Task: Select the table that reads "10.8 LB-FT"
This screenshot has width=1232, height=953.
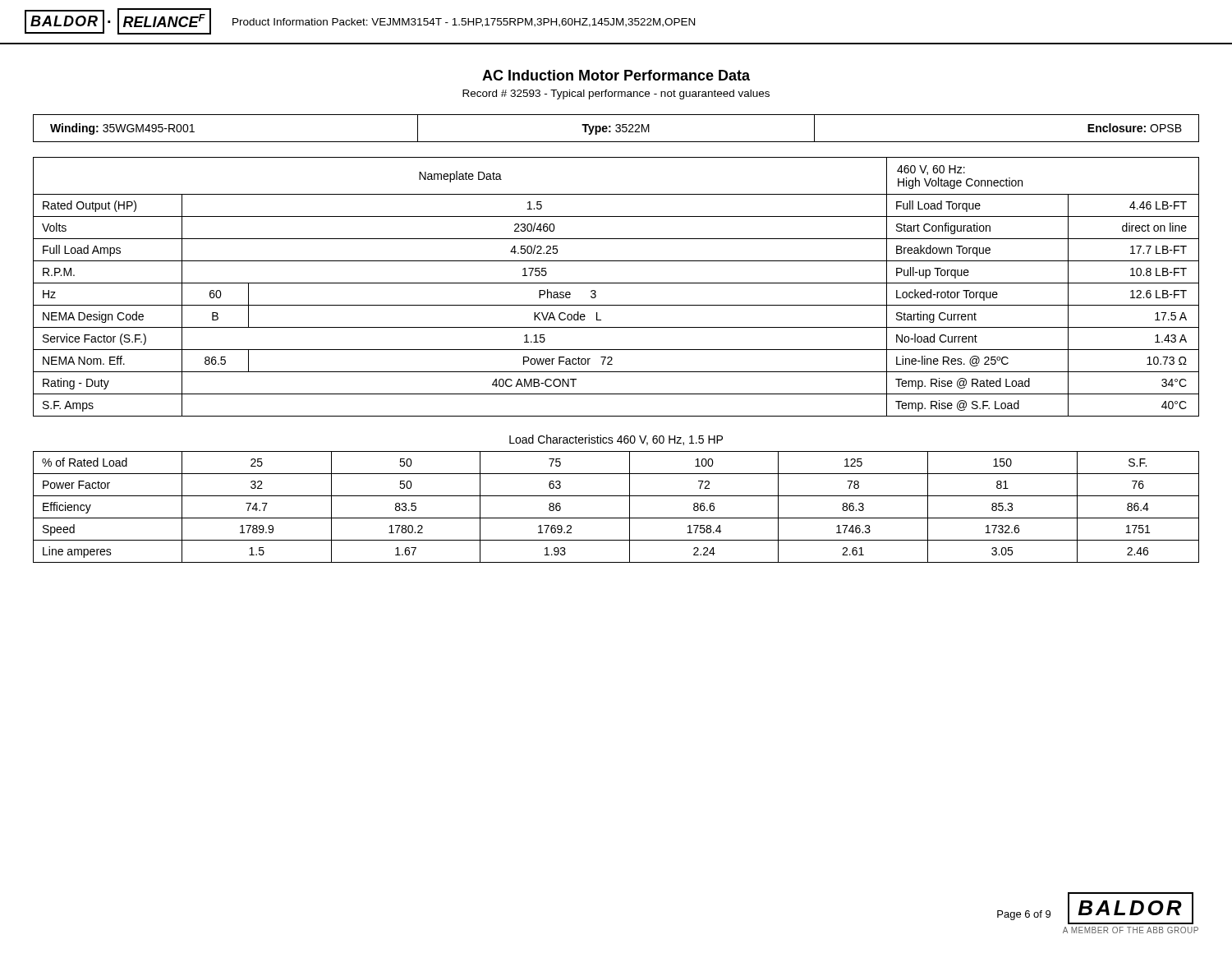Action: pos(616,287)
